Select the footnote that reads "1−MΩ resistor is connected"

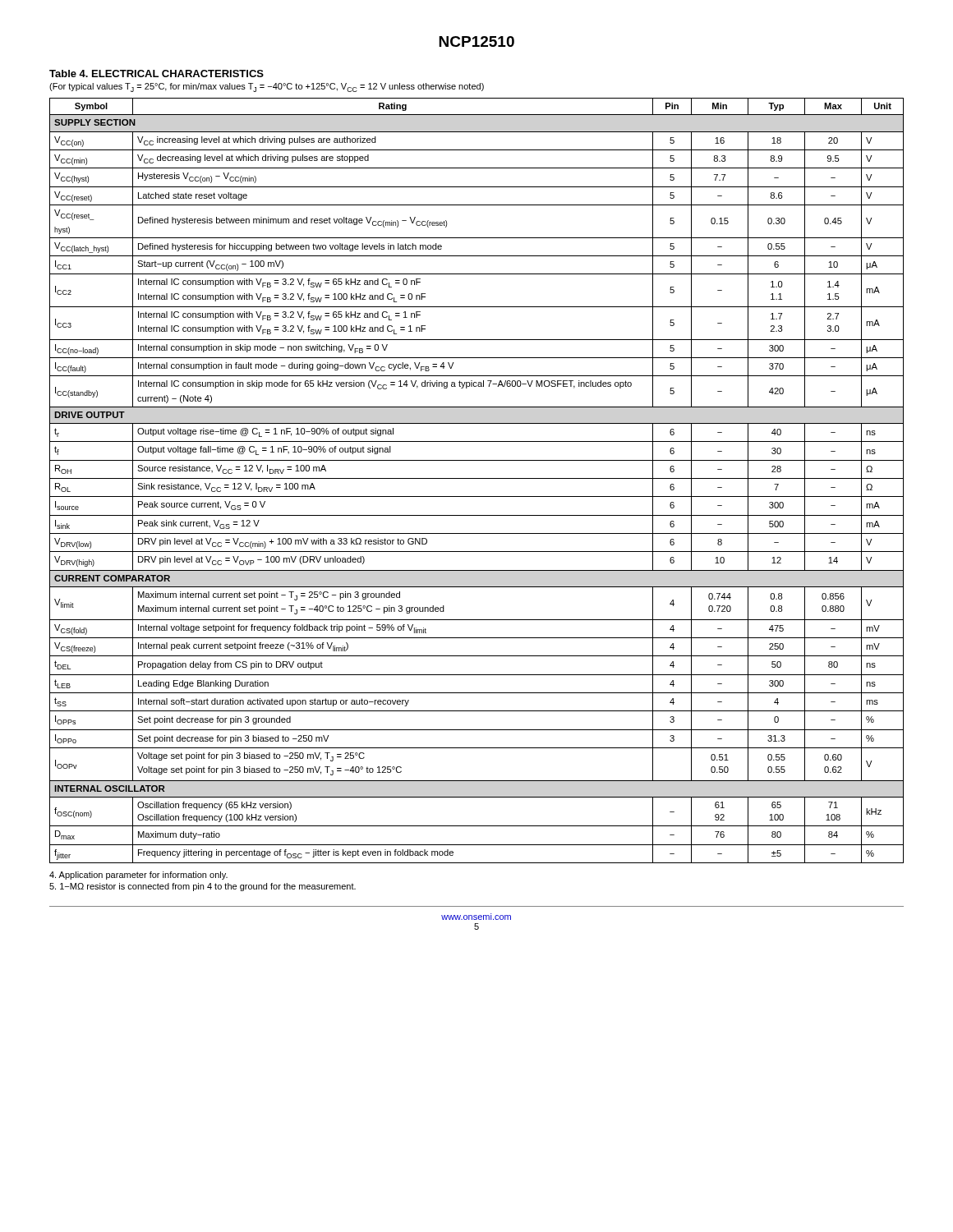(x=203, y=886)
